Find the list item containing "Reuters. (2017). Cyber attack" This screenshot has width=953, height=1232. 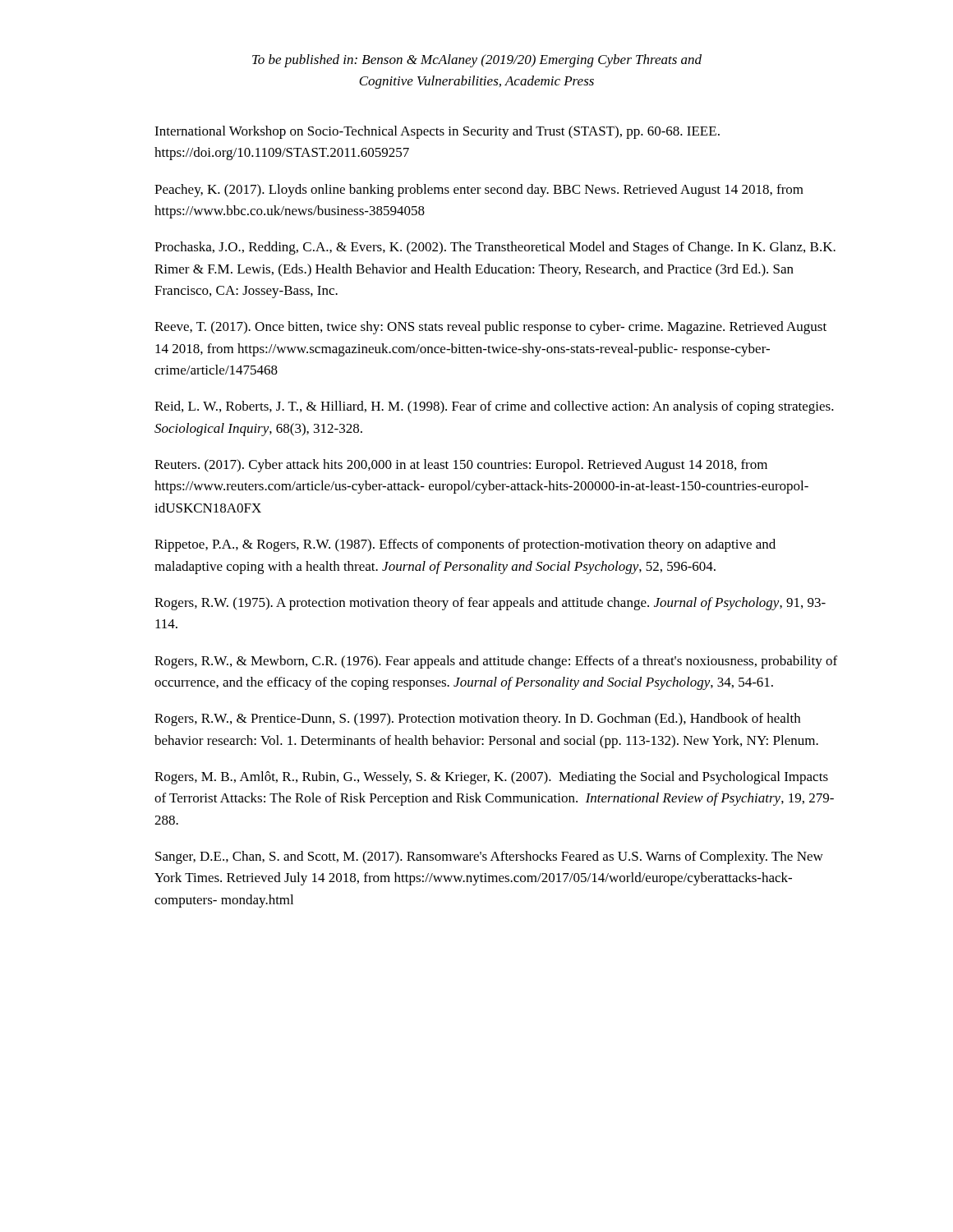[476, 487]
